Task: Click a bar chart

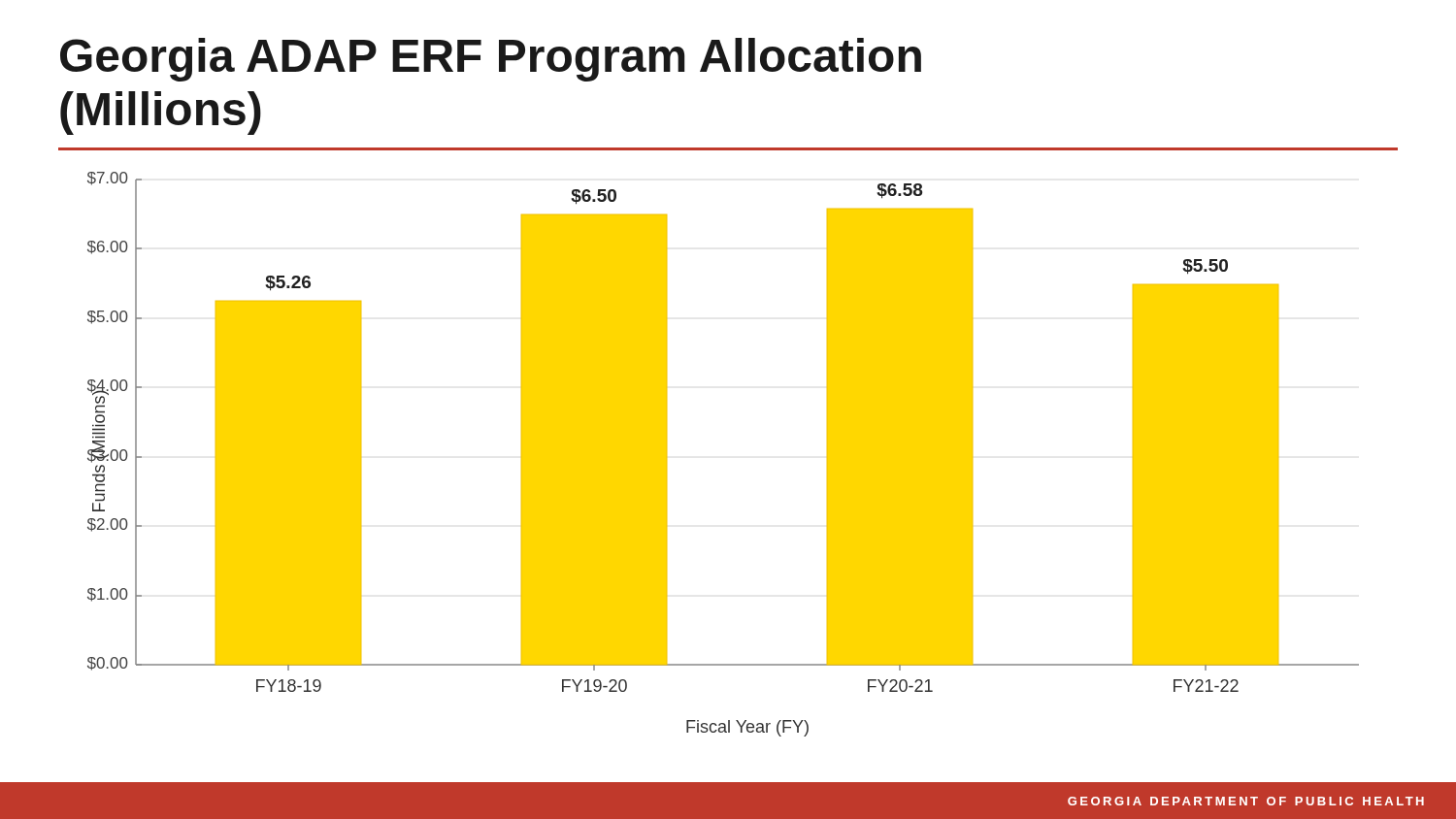Action: [728, 451]
